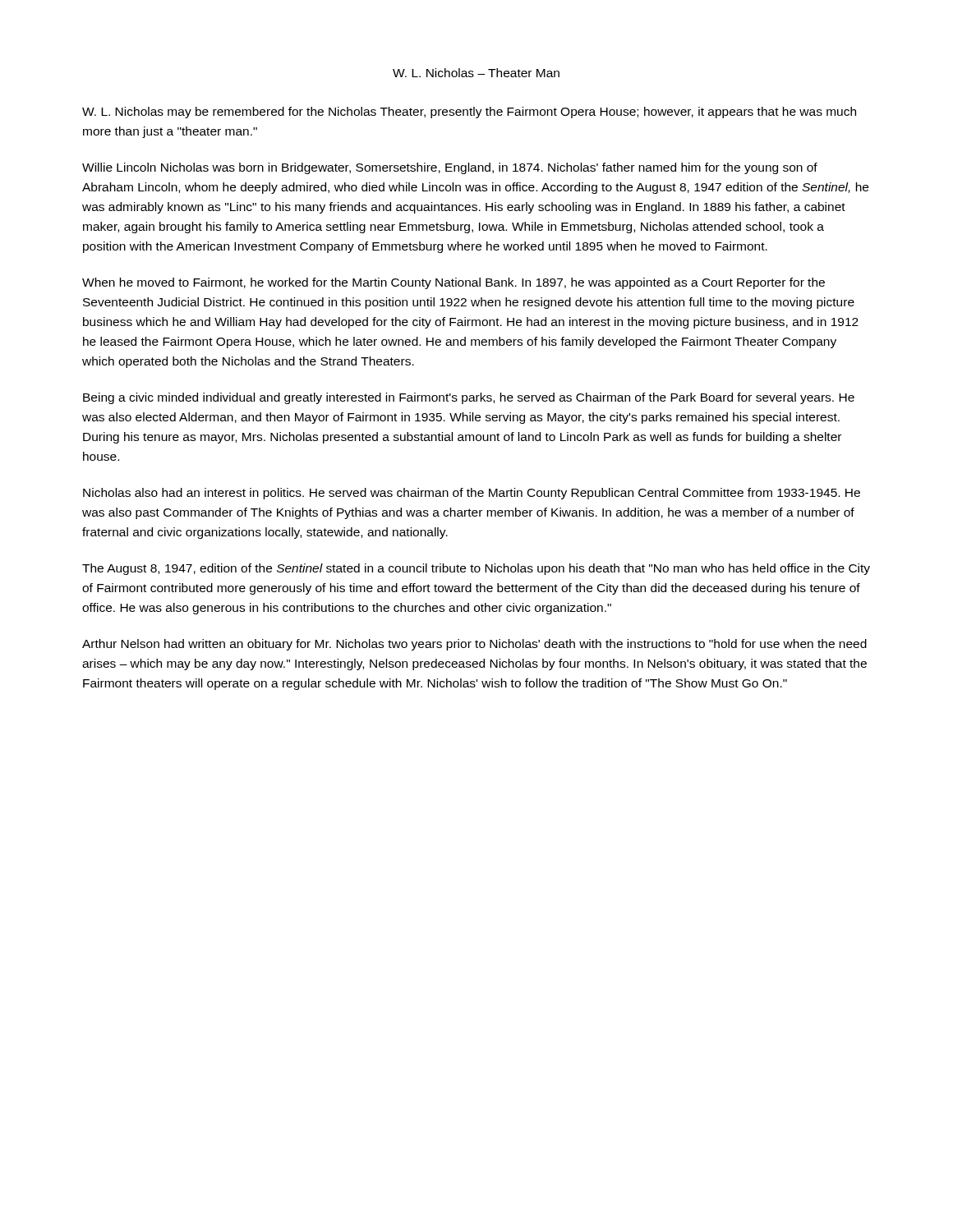953x1232 pixels.
Task: Find the title
Action: click(476, 73)
